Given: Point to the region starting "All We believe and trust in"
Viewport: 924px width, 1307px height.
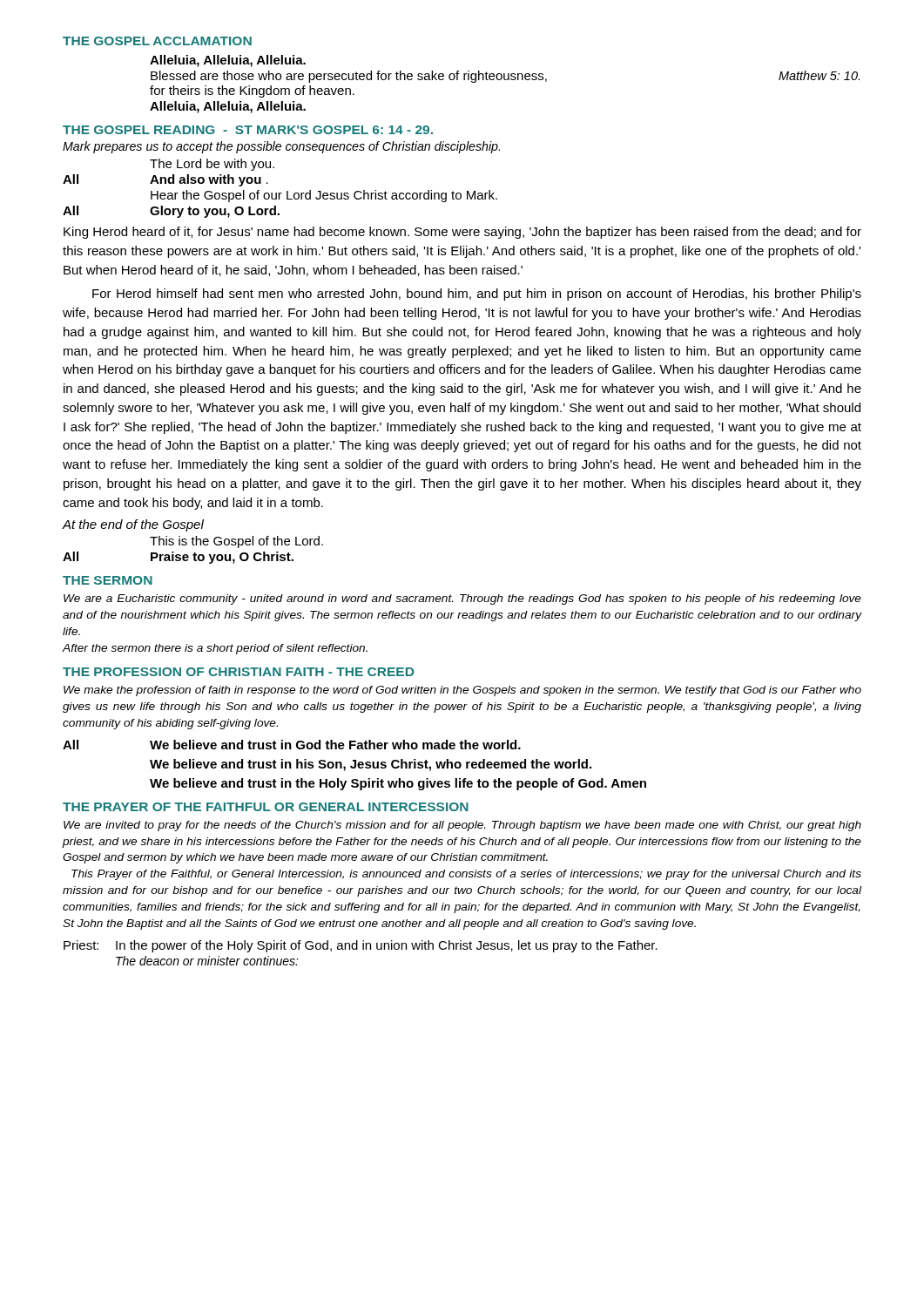Looking at the screenshot, I should pos(462,763).
